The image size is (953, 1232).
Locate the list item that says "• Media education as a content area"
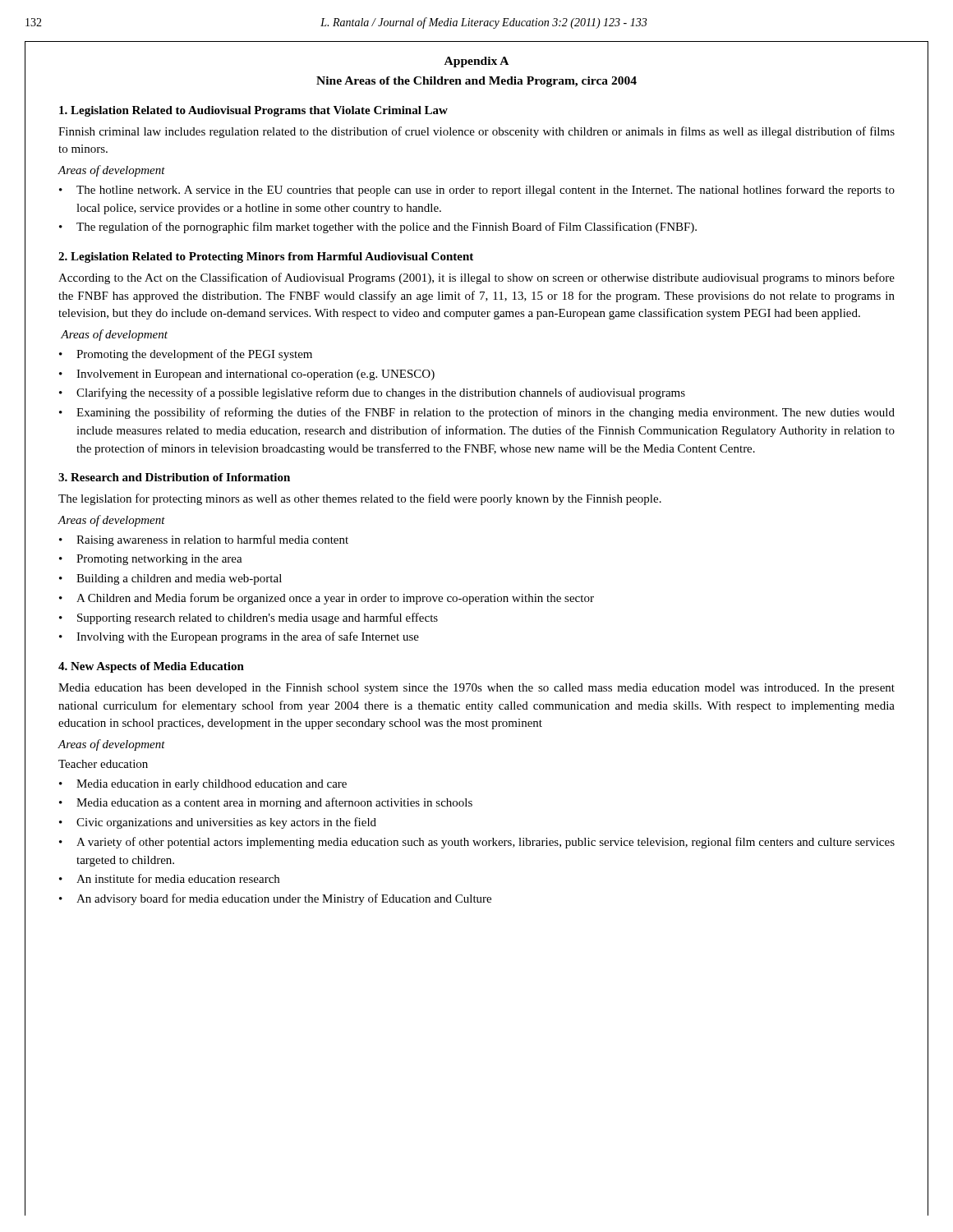(x=476, y=804)
